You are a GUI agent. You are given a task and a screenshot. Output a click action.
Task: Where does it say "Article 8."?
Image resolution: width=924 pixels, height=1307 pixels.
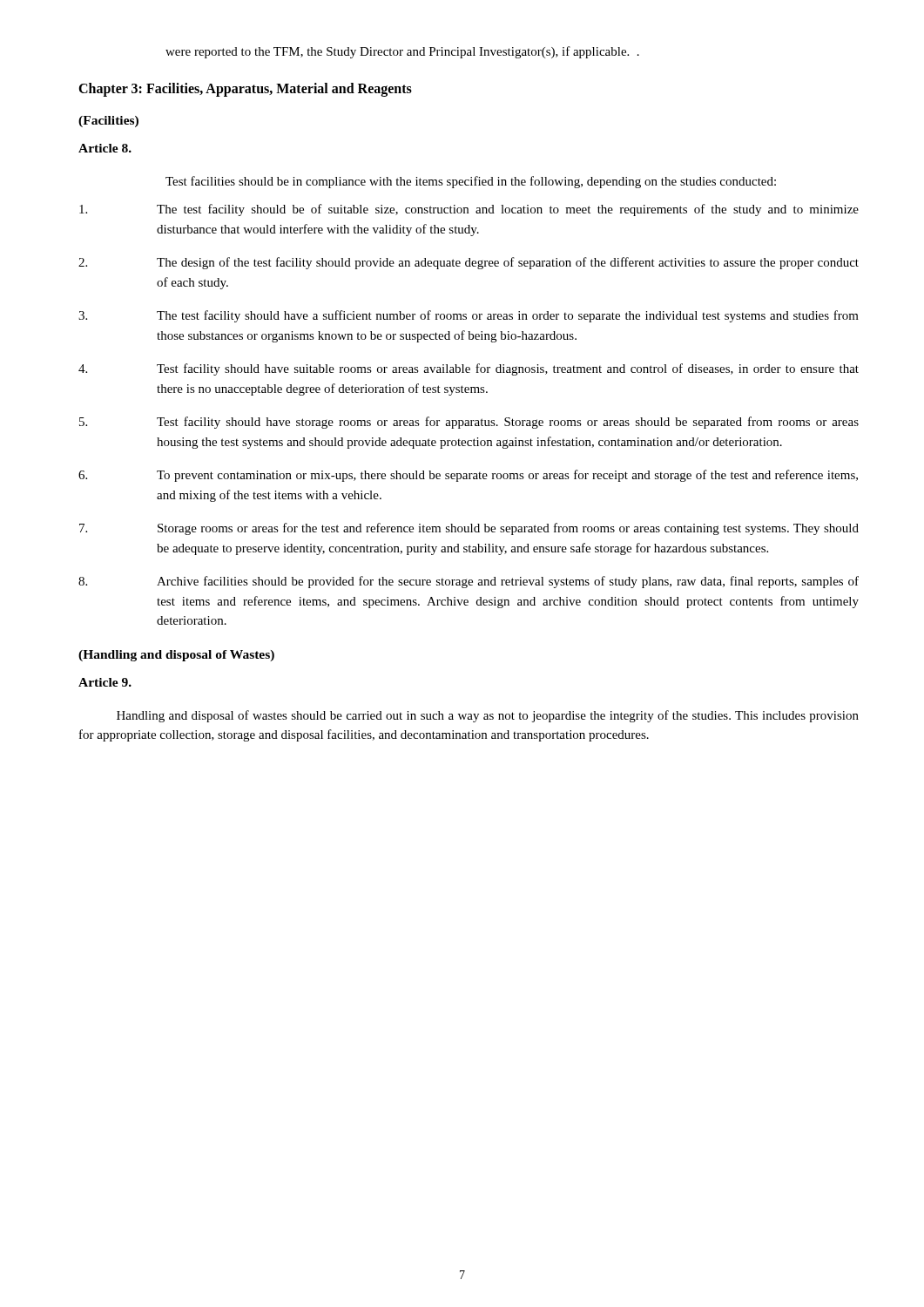[x=105, y=147]
